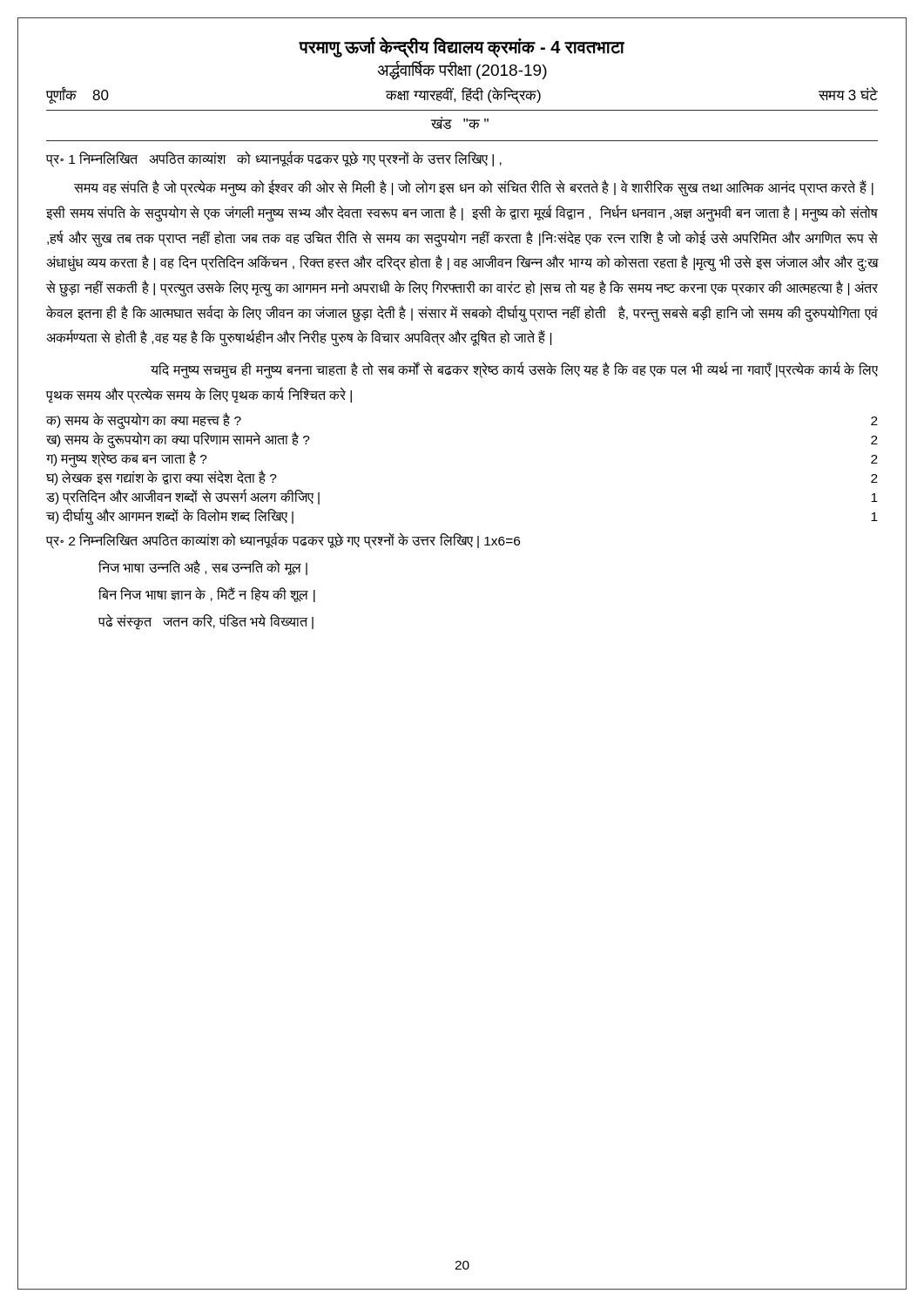924x1307 pixels.
Task: Locate the text block starting "खंड "क ""
Action: (x=462, y=124)
